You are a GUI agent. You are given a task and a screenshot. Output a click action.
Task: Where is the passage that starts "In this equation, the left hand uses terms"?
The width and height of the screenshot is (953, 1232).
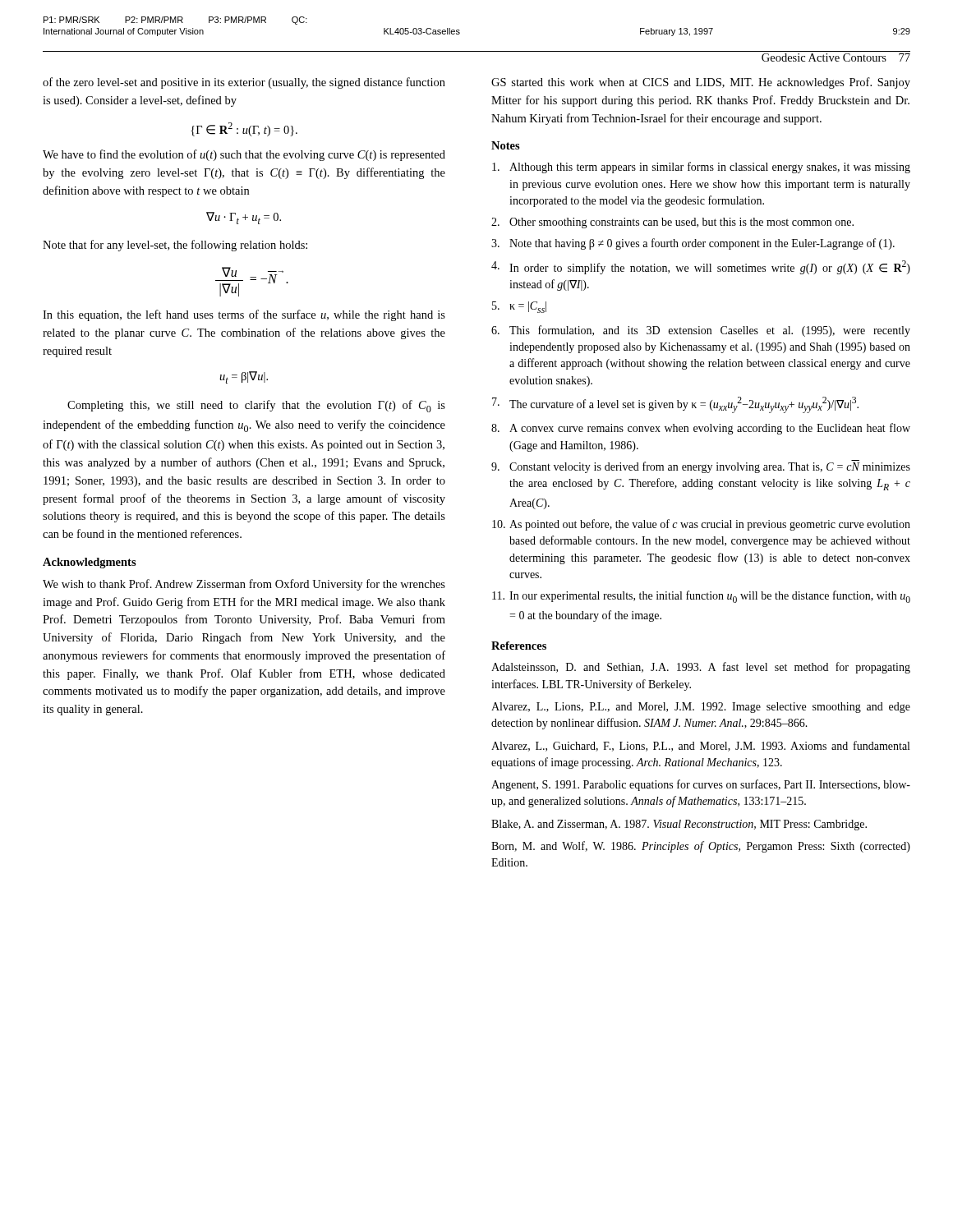(244, 333)
